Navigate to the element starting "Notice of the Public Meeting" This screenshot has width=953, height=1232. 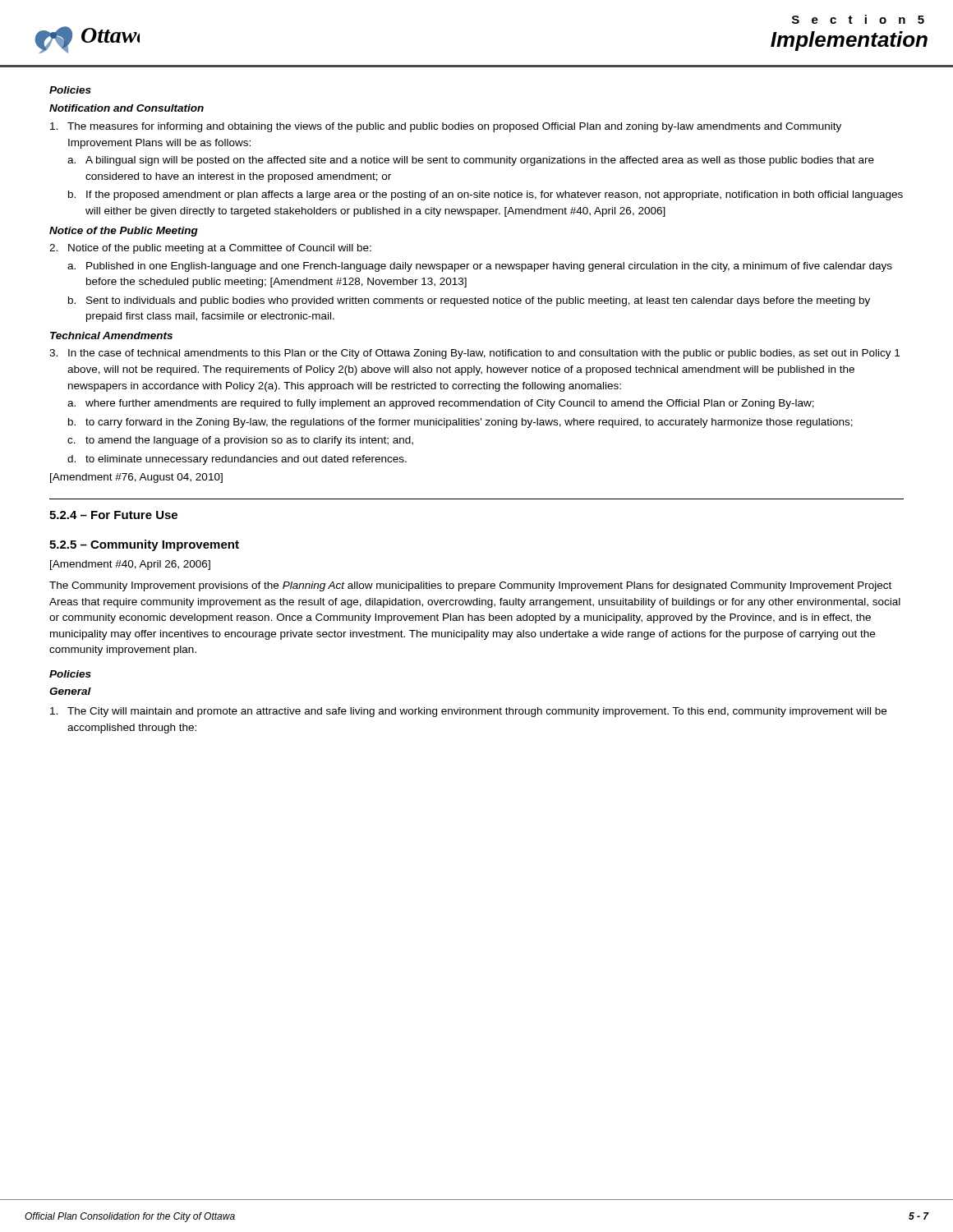point(124,230)
